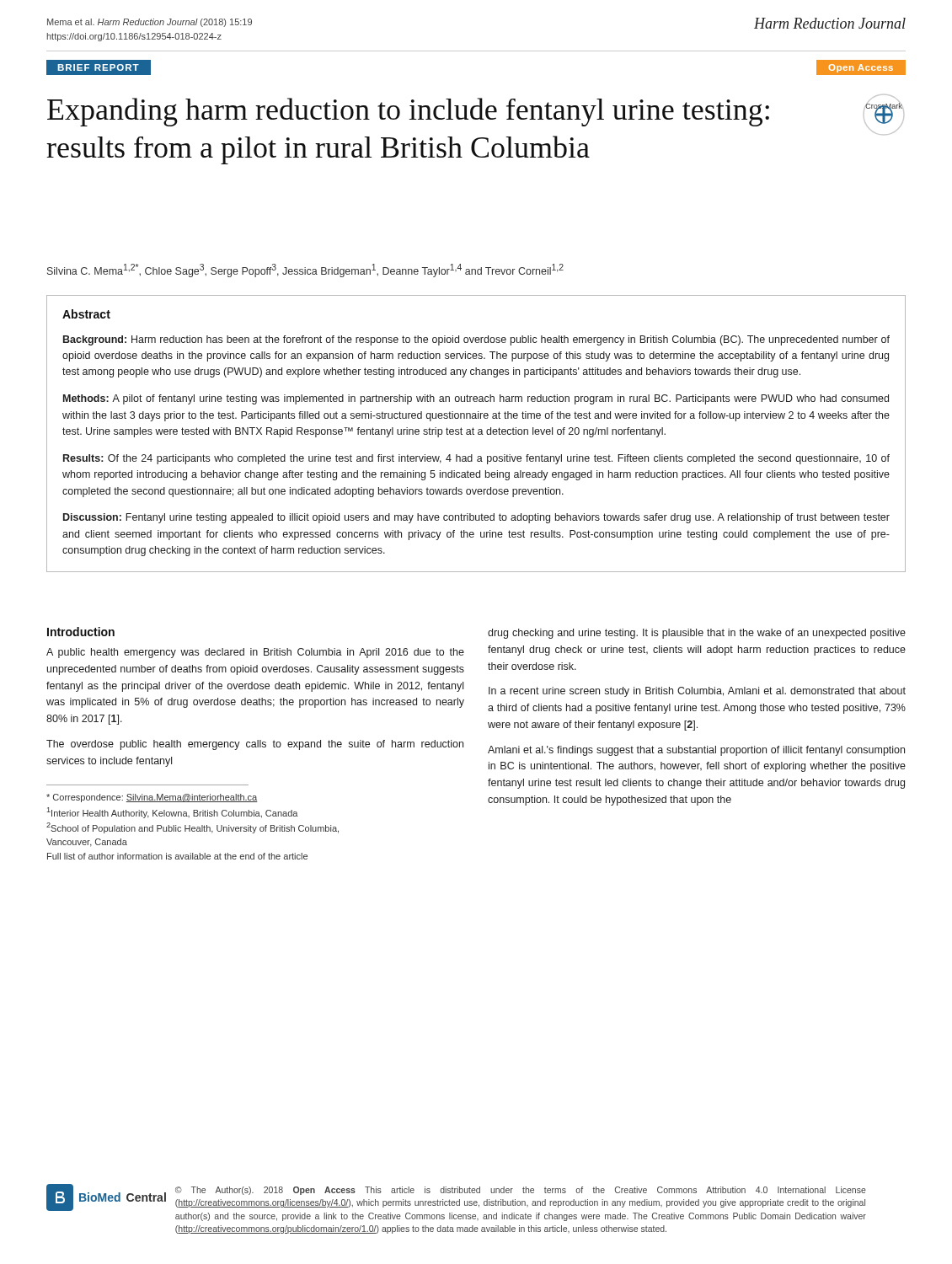This screenshot has height=1264, width=952.
Task: Select the section header that says "BRIEF REPORT"
Action: tap(98, 67)
